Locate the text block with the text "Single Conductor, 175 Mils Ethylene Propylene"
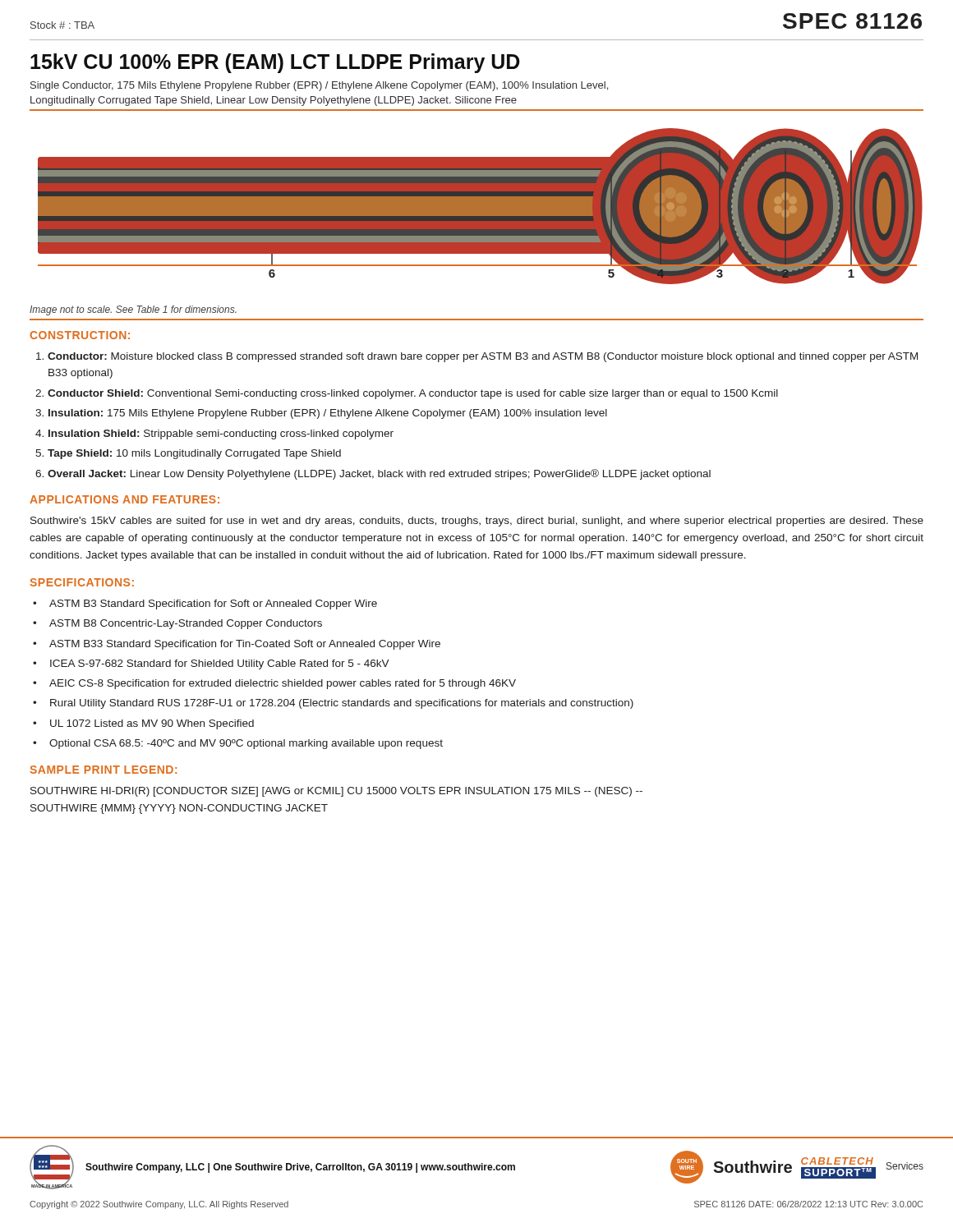This screenshot has width=953, height=1232. point(319,92)
